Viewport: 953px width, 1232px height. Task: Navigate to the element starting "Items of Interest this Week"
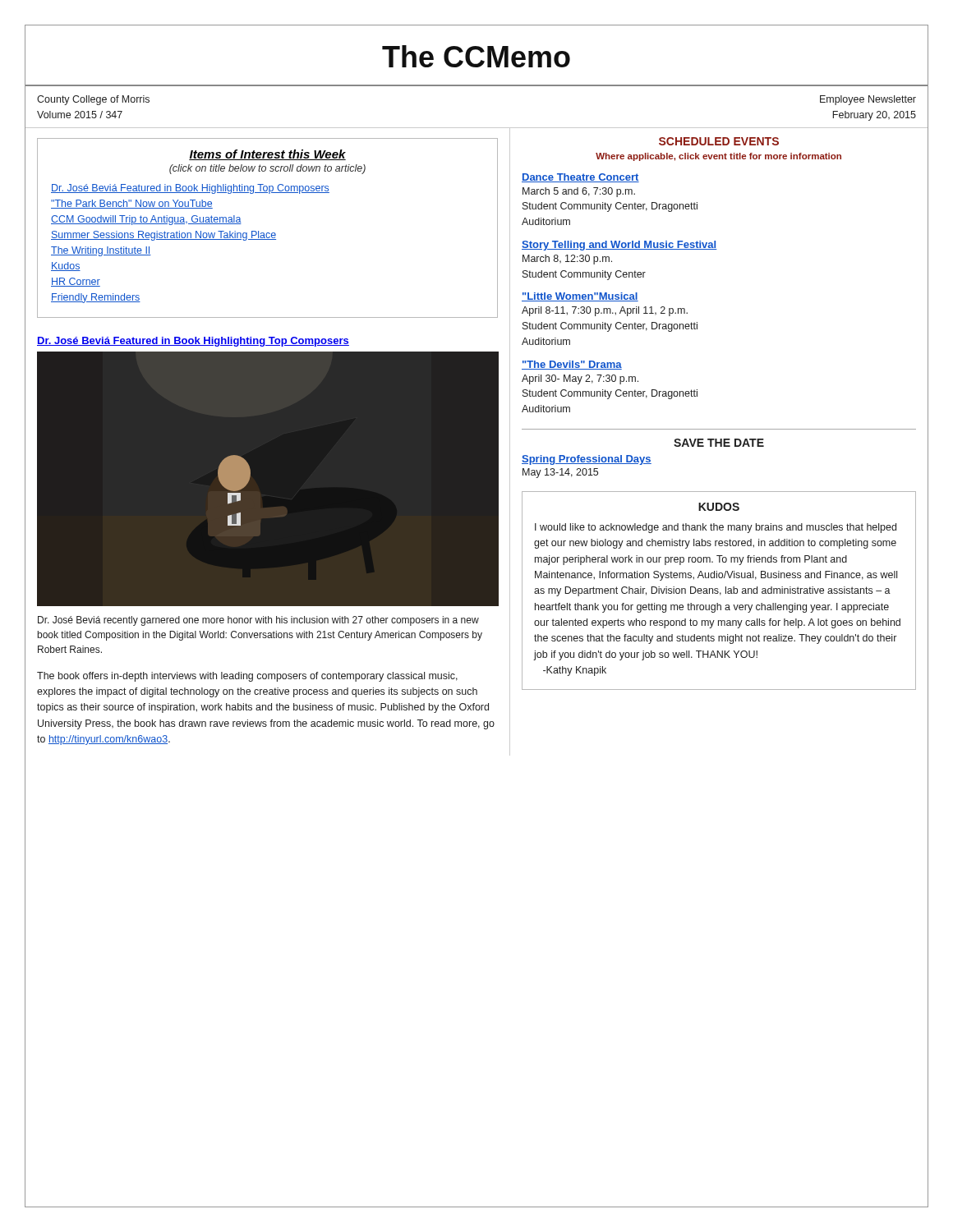click(x=267, y=154)
